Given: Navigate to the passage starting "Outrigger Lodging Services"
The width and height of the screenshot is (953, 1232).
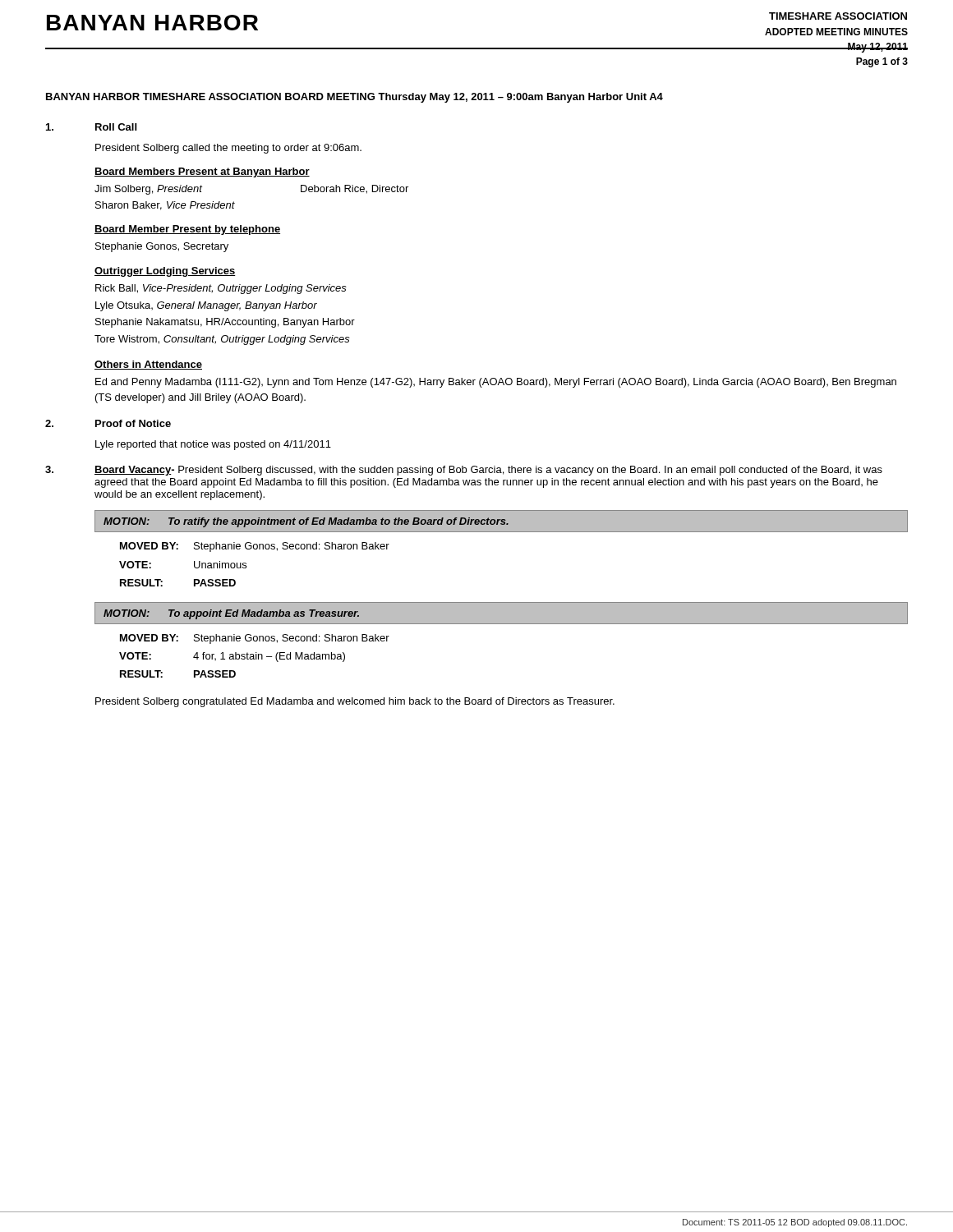Looking at the screenshot, I should [165, 270].
